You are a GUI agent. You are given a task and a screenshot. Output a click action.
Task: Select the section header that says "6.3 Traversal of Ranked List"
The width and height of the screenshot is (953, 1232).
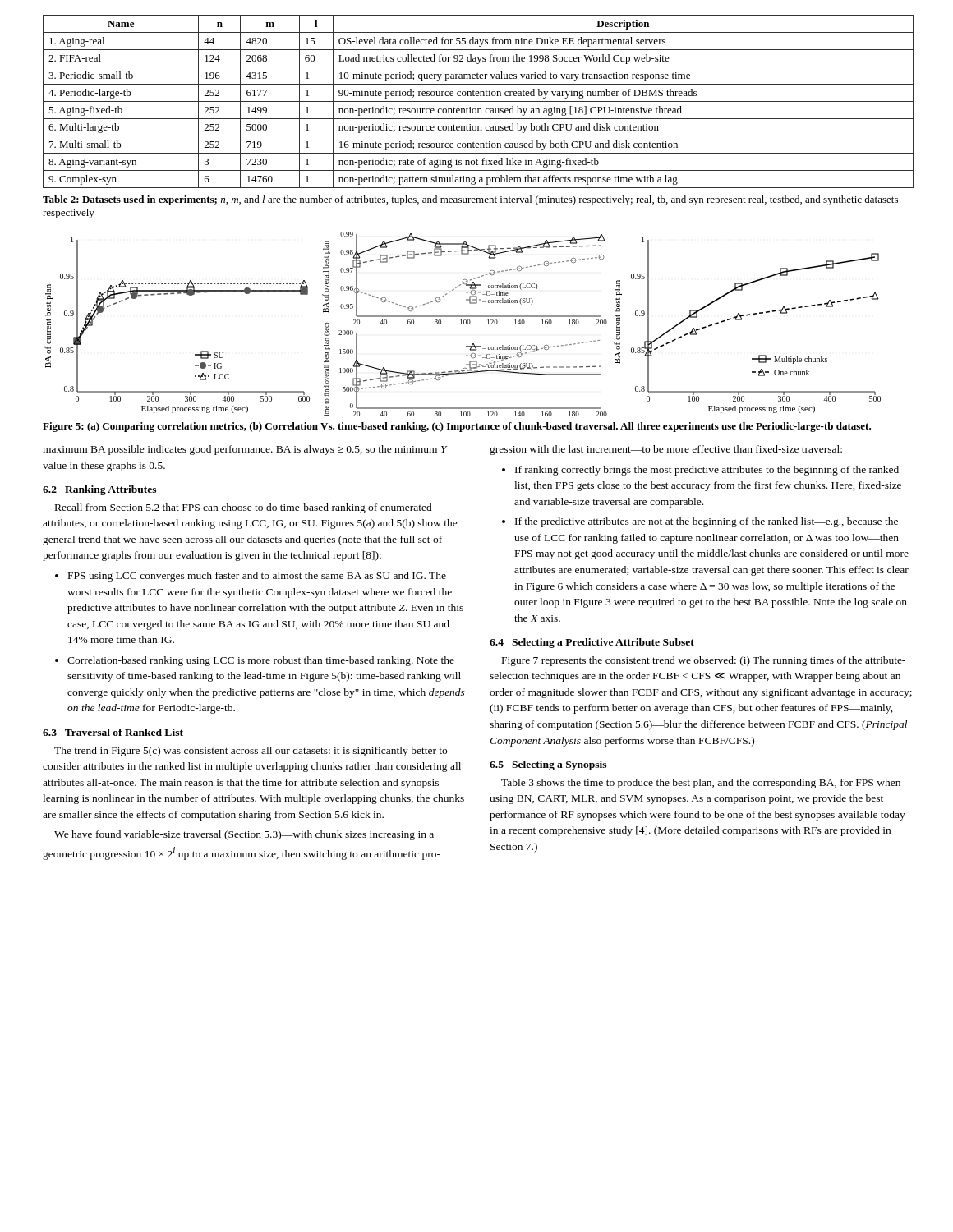click(x=113, y=732)
